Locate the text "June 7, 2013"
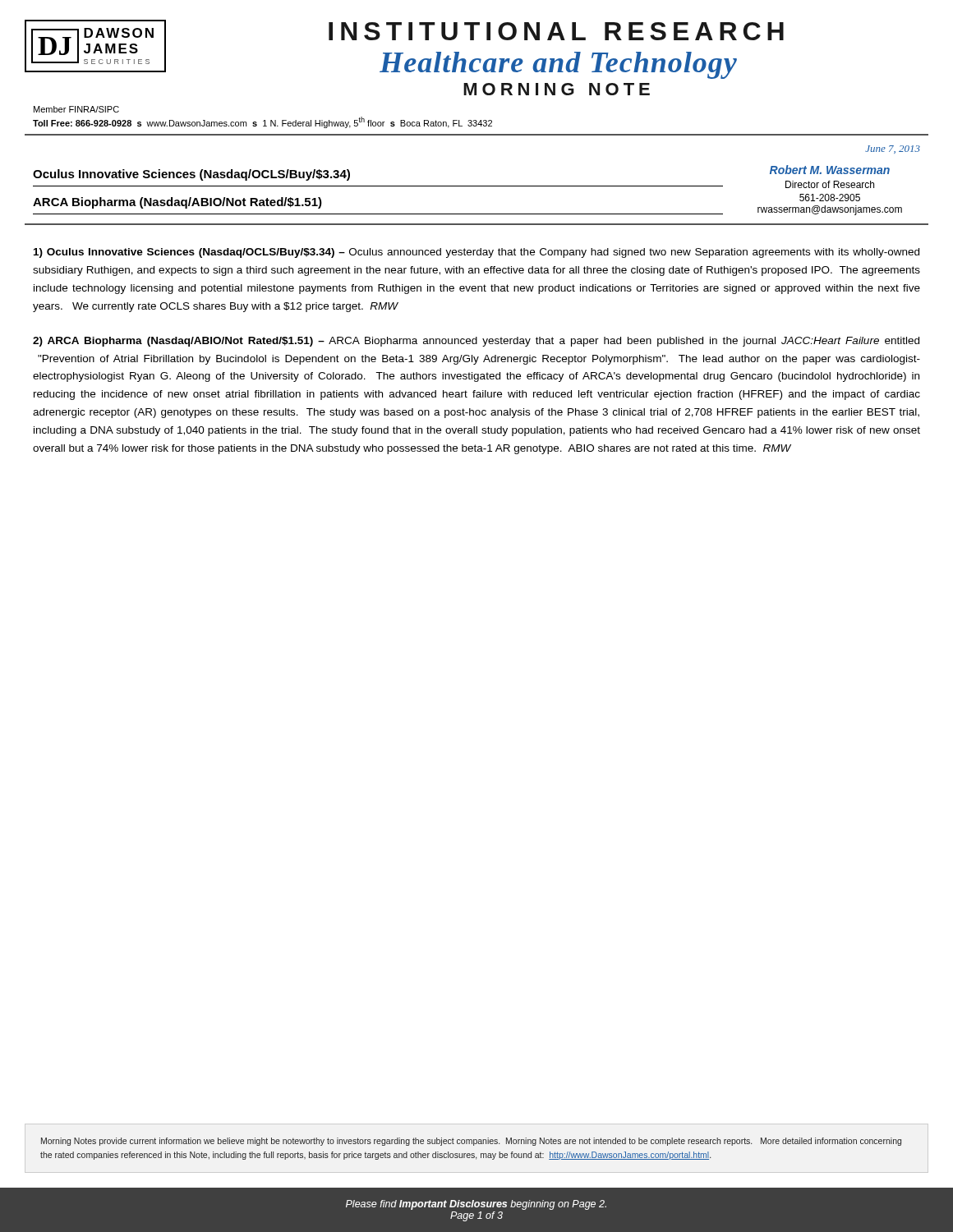953x1232 pixels. pos(893,149)
